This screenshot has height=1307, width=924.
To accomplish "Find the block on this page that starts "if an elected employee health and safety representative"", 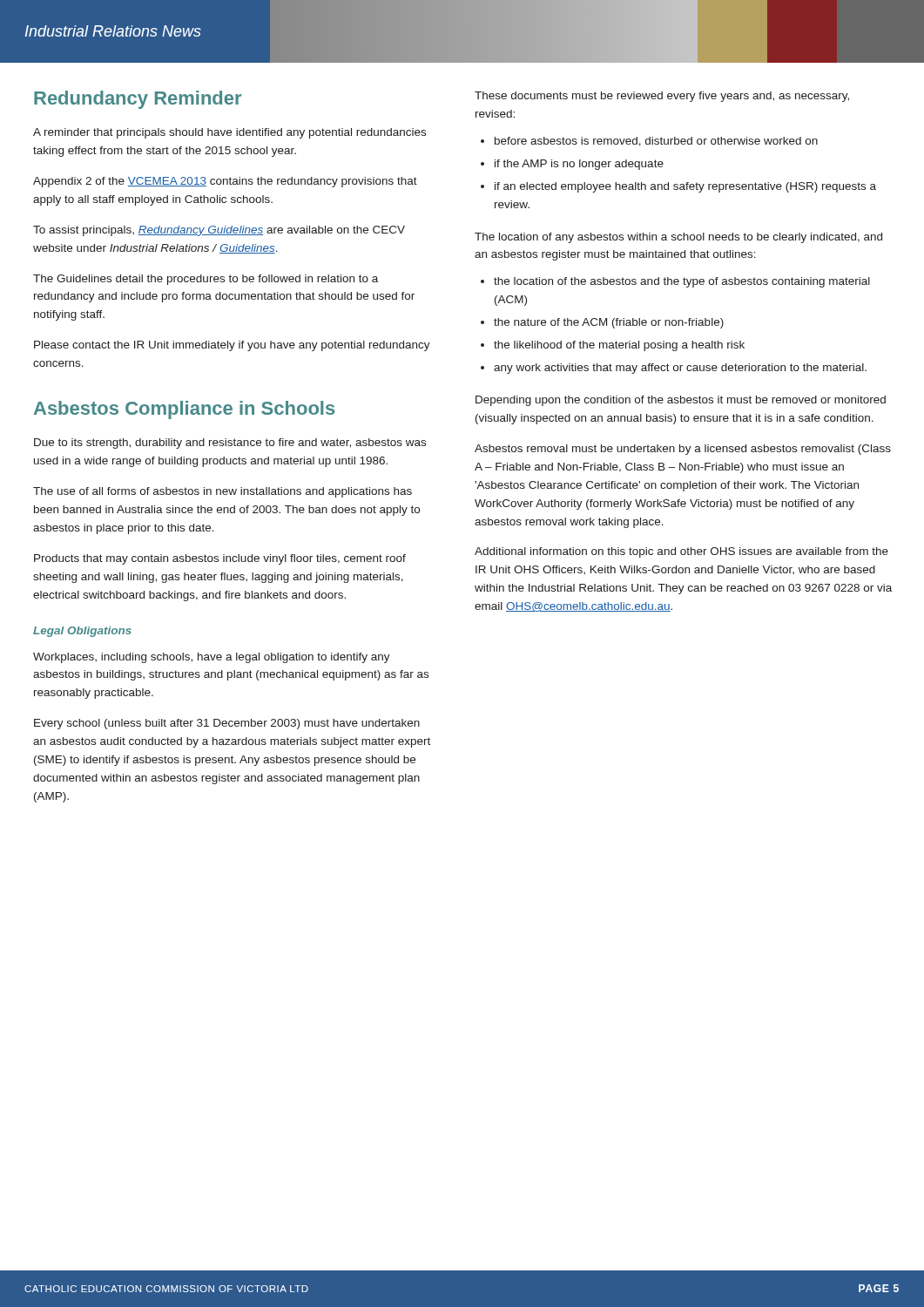I will click(x=685, y=195).
